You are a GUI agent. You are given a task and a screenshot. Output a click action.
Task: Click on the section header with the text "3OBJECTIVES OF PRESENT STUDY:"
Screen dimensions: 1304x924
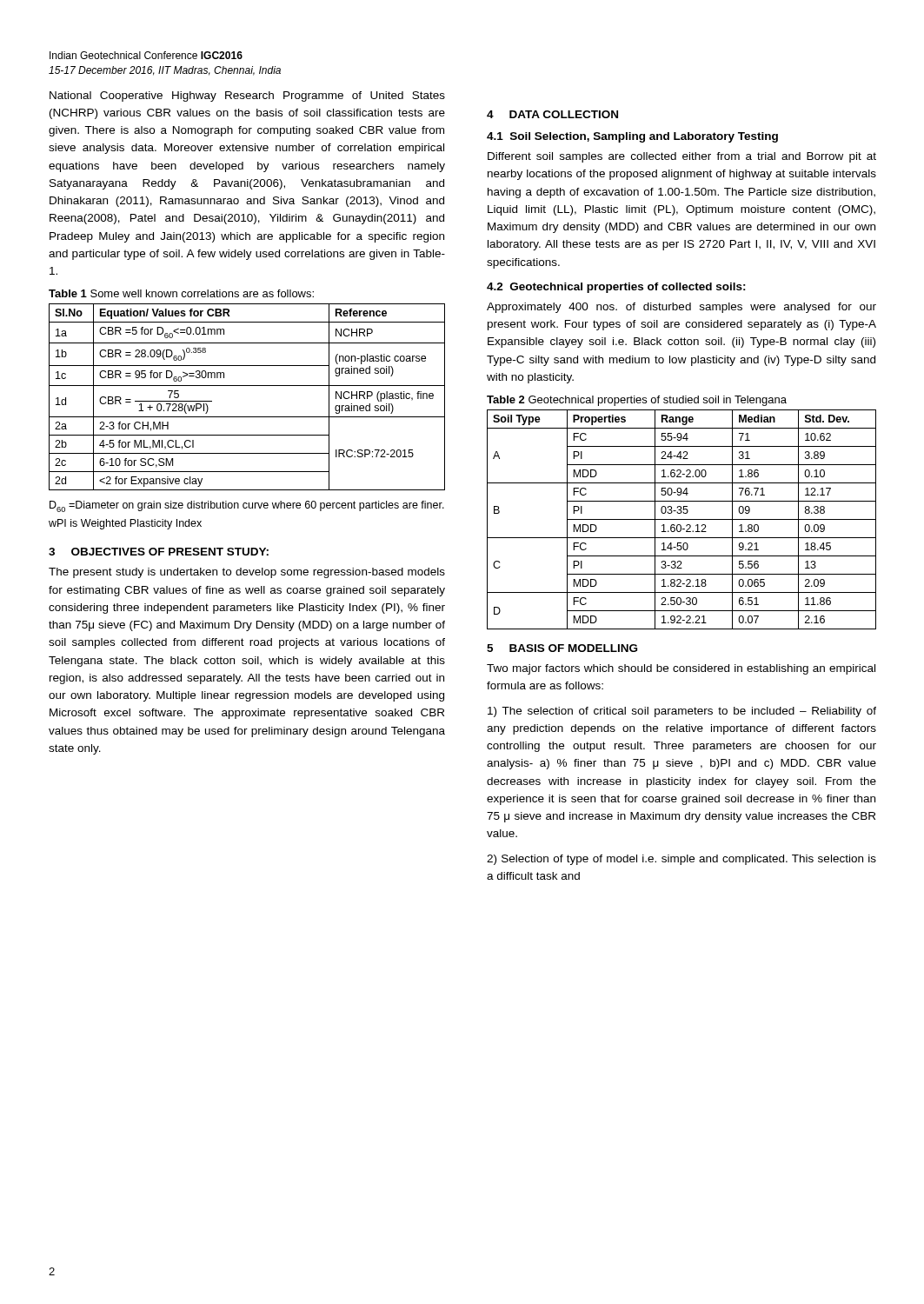(159, 552)
